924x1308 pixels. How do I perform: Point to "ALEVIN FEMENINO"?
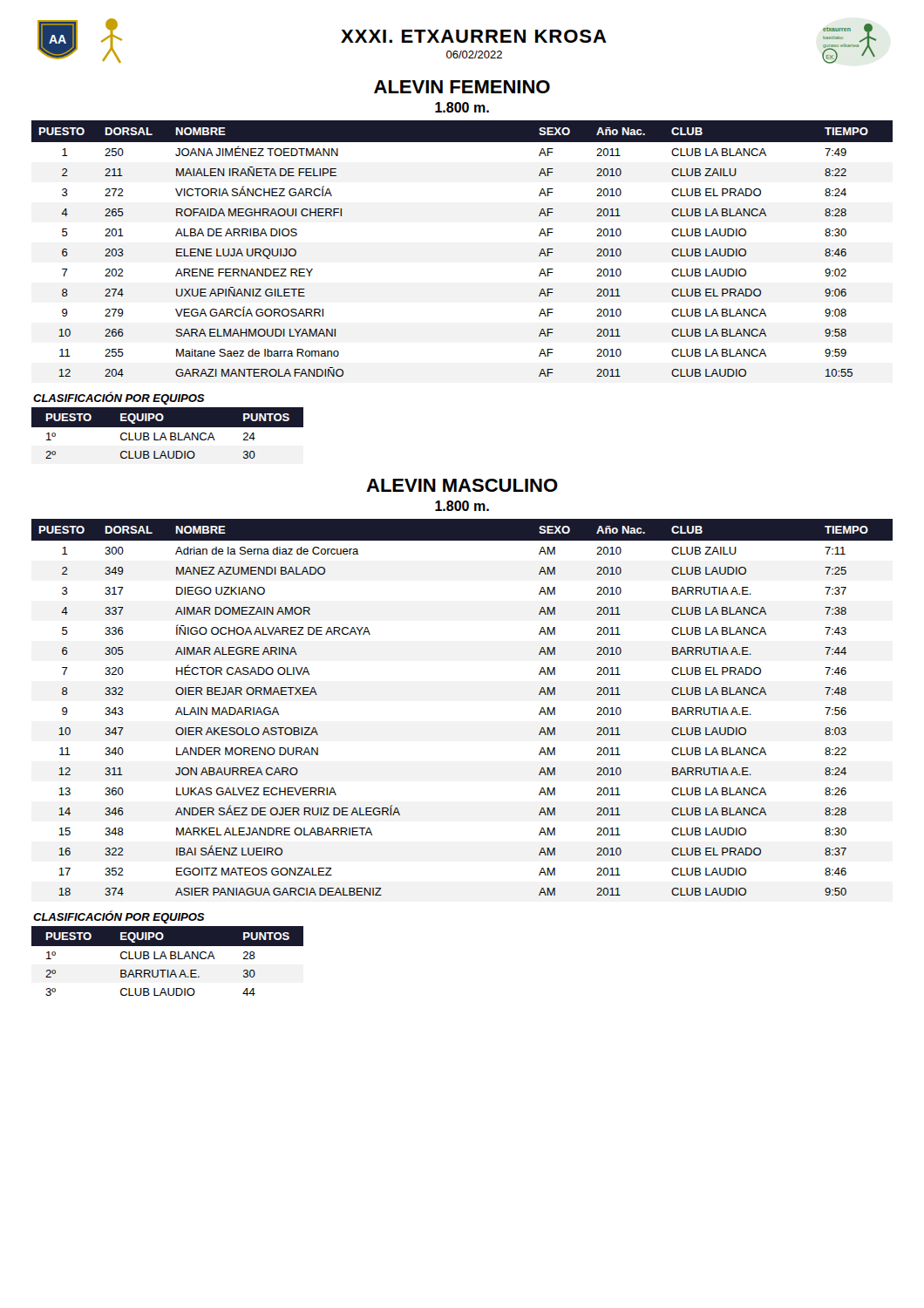click(462, 87)
